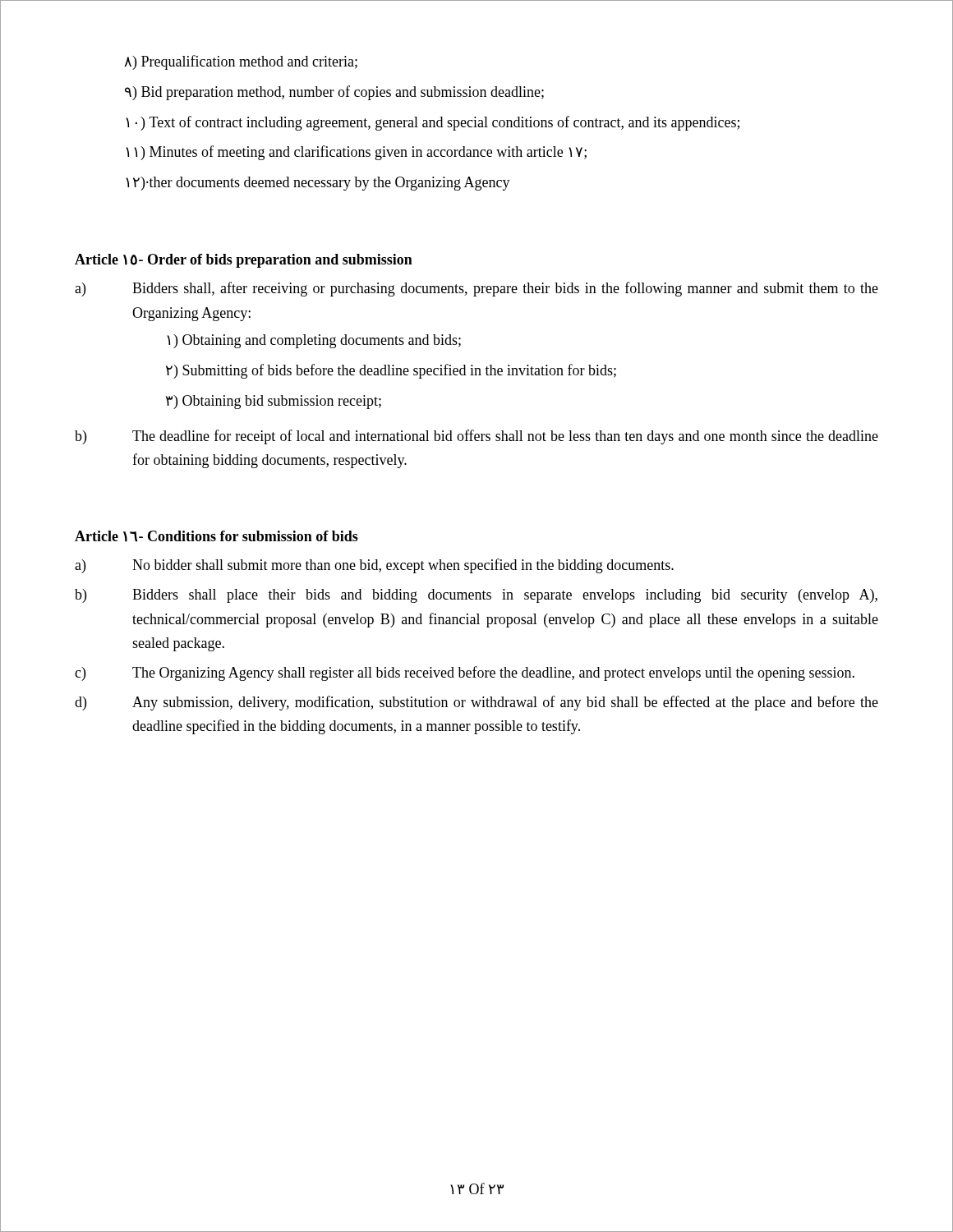Locate the block of text that opens with "Bidders shall place"
The width and height of the screenshot is (953, 1232).
tap(505, 619)
